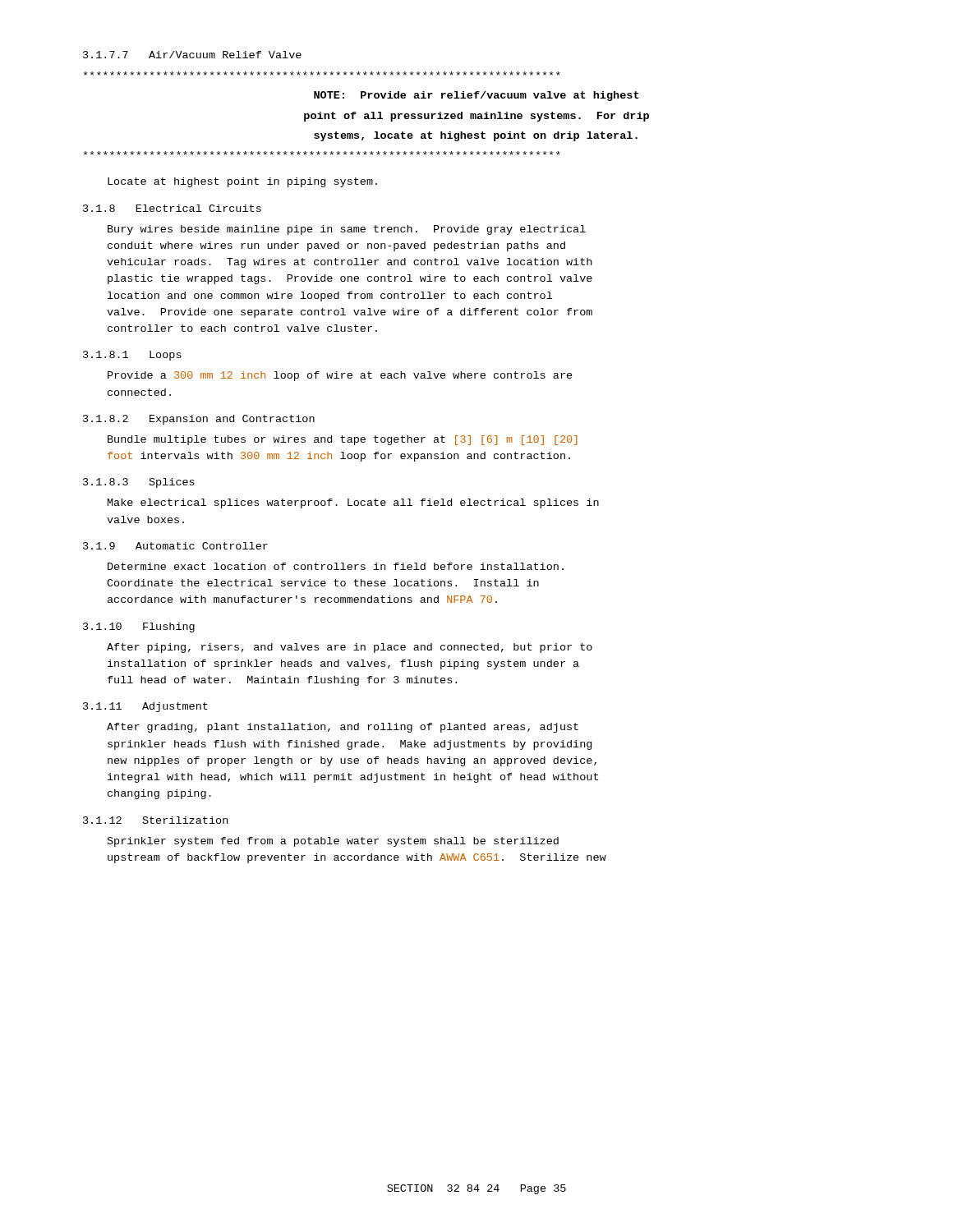Navigate to the text starting "3.1.9 Automatic Controller"
Screen dimensions: 1232x953
[175, 546]
